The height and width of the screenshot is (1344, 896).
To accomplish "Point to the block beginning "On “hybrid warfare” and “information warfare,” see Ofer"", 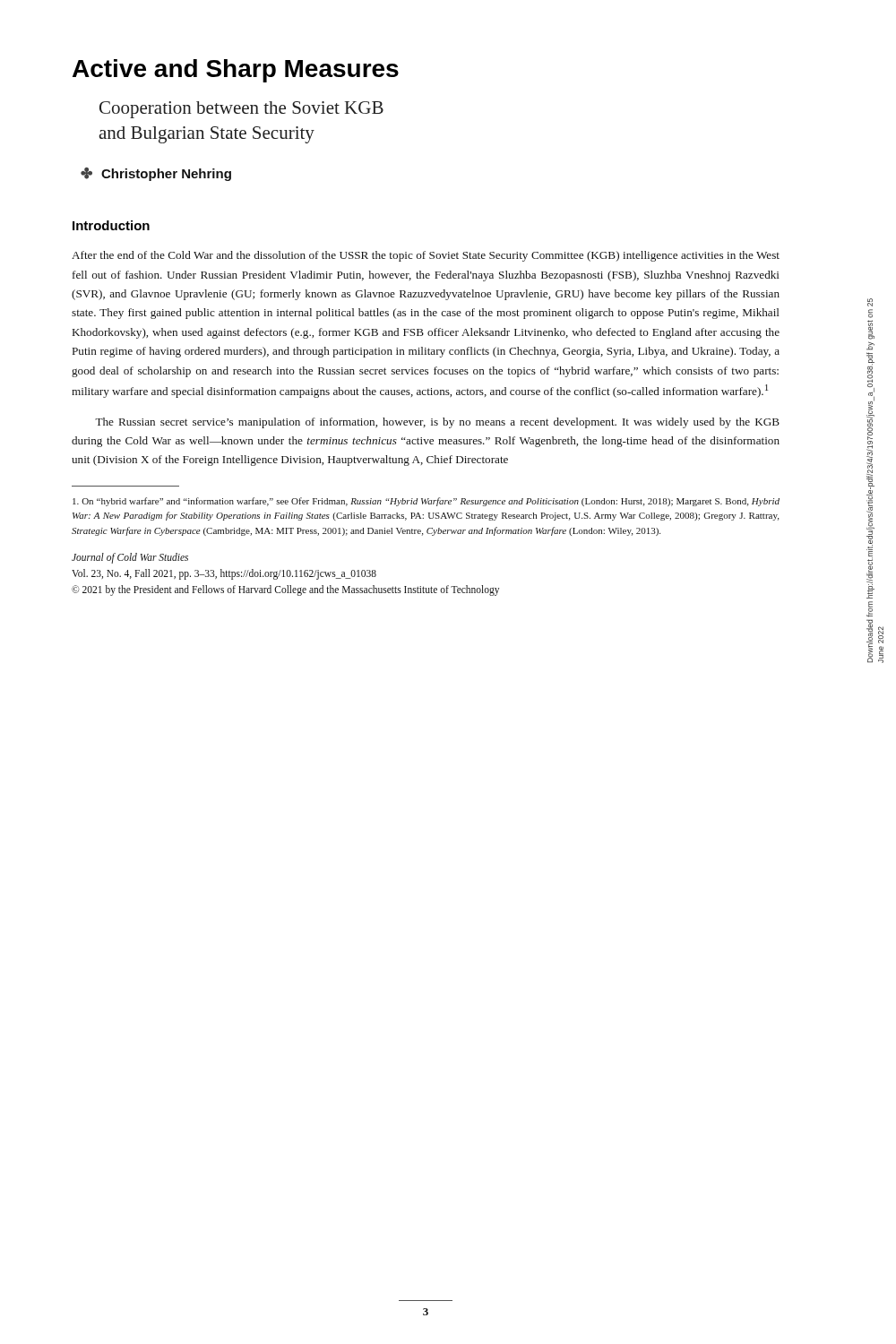I will (x=426, y=515).
